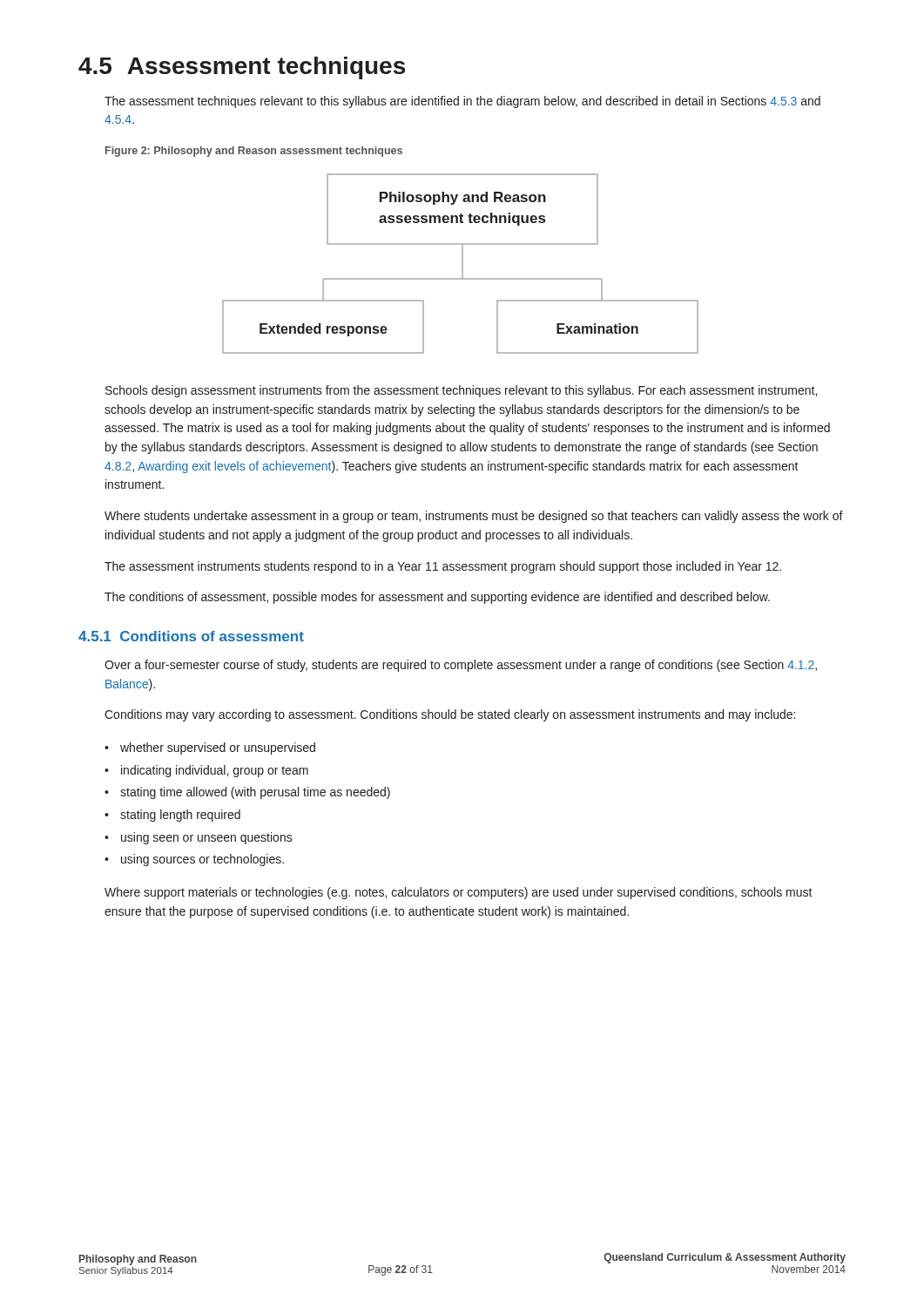Point to the block starting "Over a four-semester course of study, students are"
The width and height of the screenshot is (924, 1307).
(x=461, y=674)
